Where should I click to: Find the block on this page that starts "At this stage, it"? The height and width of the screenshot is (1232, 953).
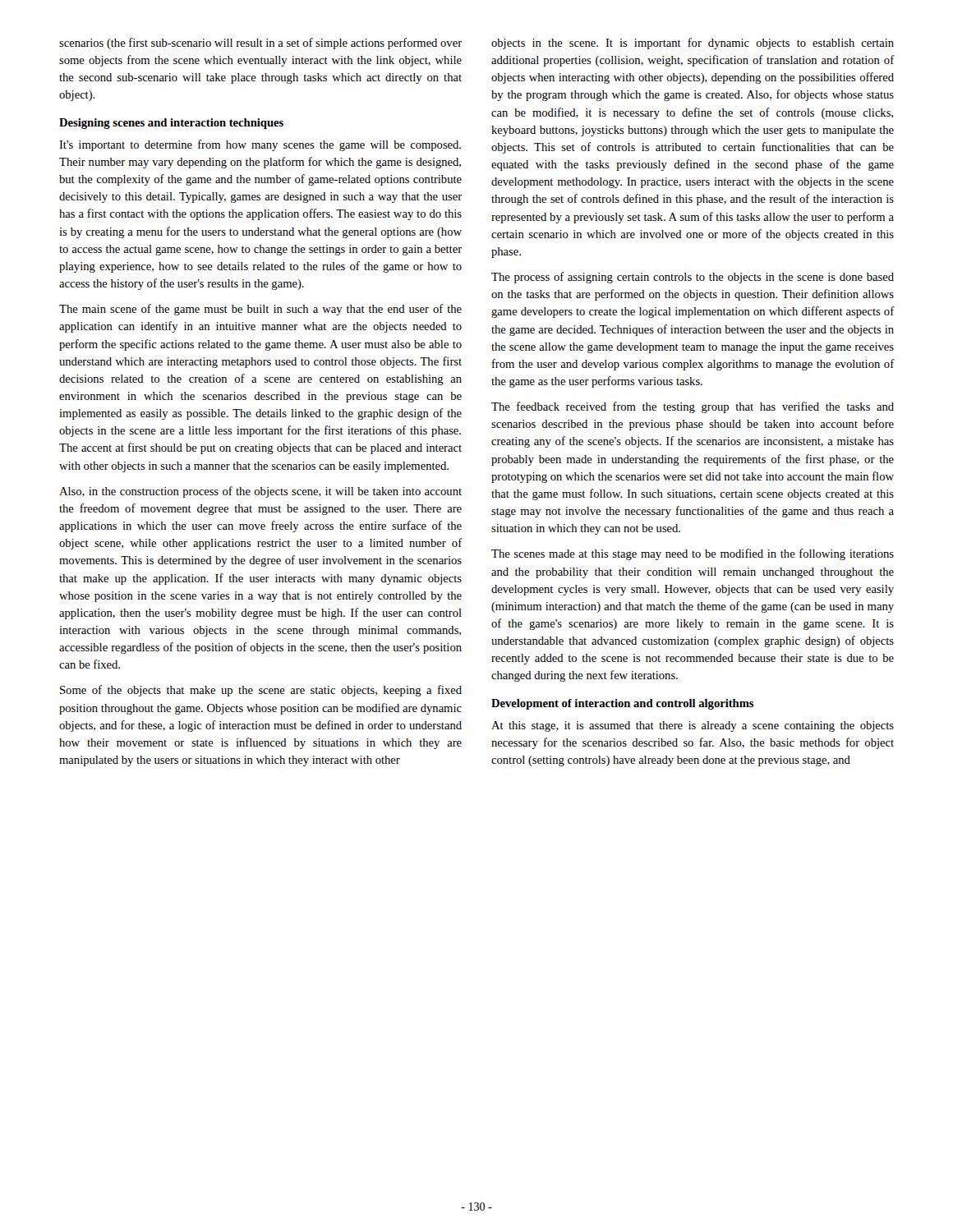tap(693, 743)
